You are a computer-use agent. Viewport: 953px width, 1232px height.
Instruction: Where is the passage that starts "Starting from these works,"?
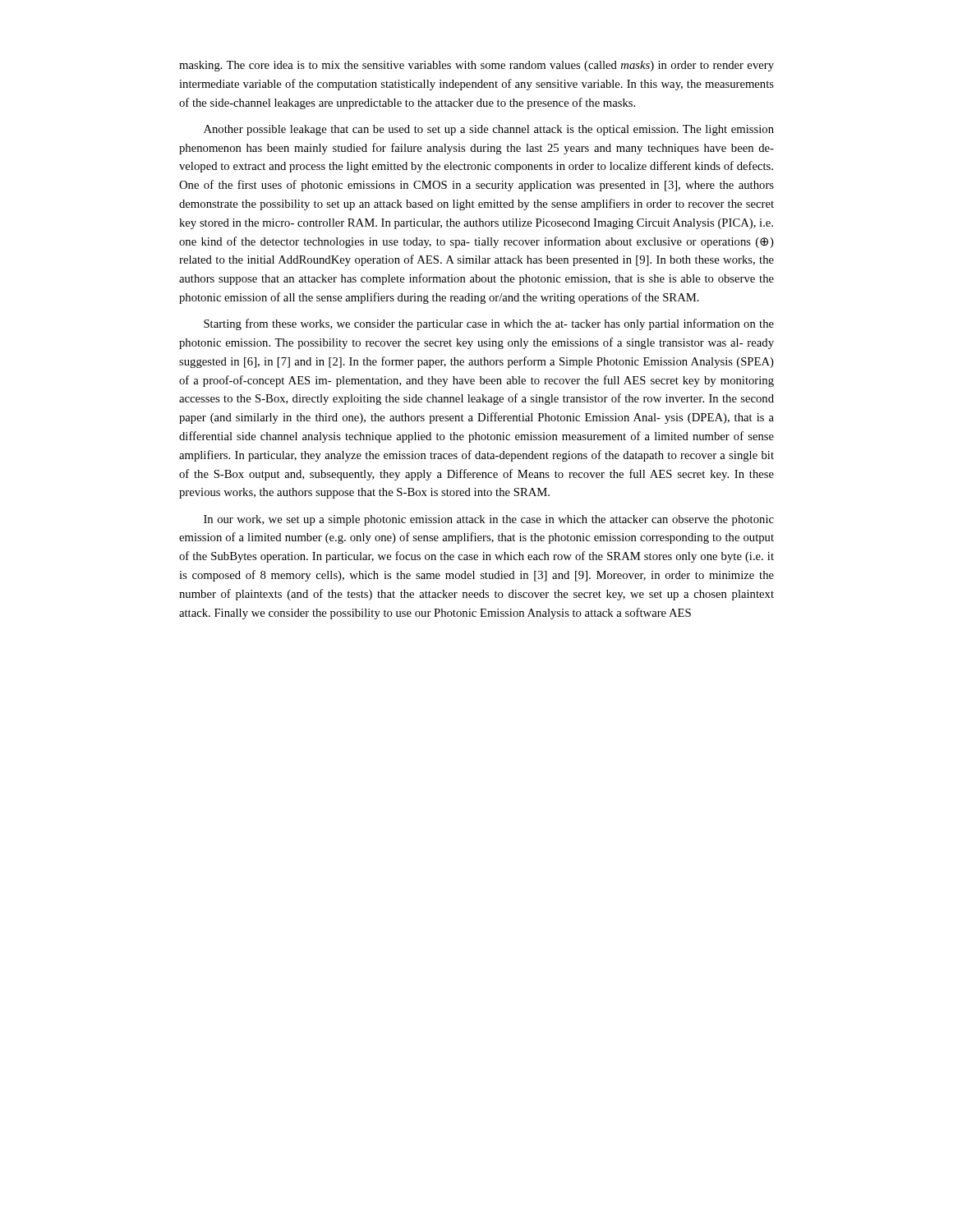[x=476, y=408]
